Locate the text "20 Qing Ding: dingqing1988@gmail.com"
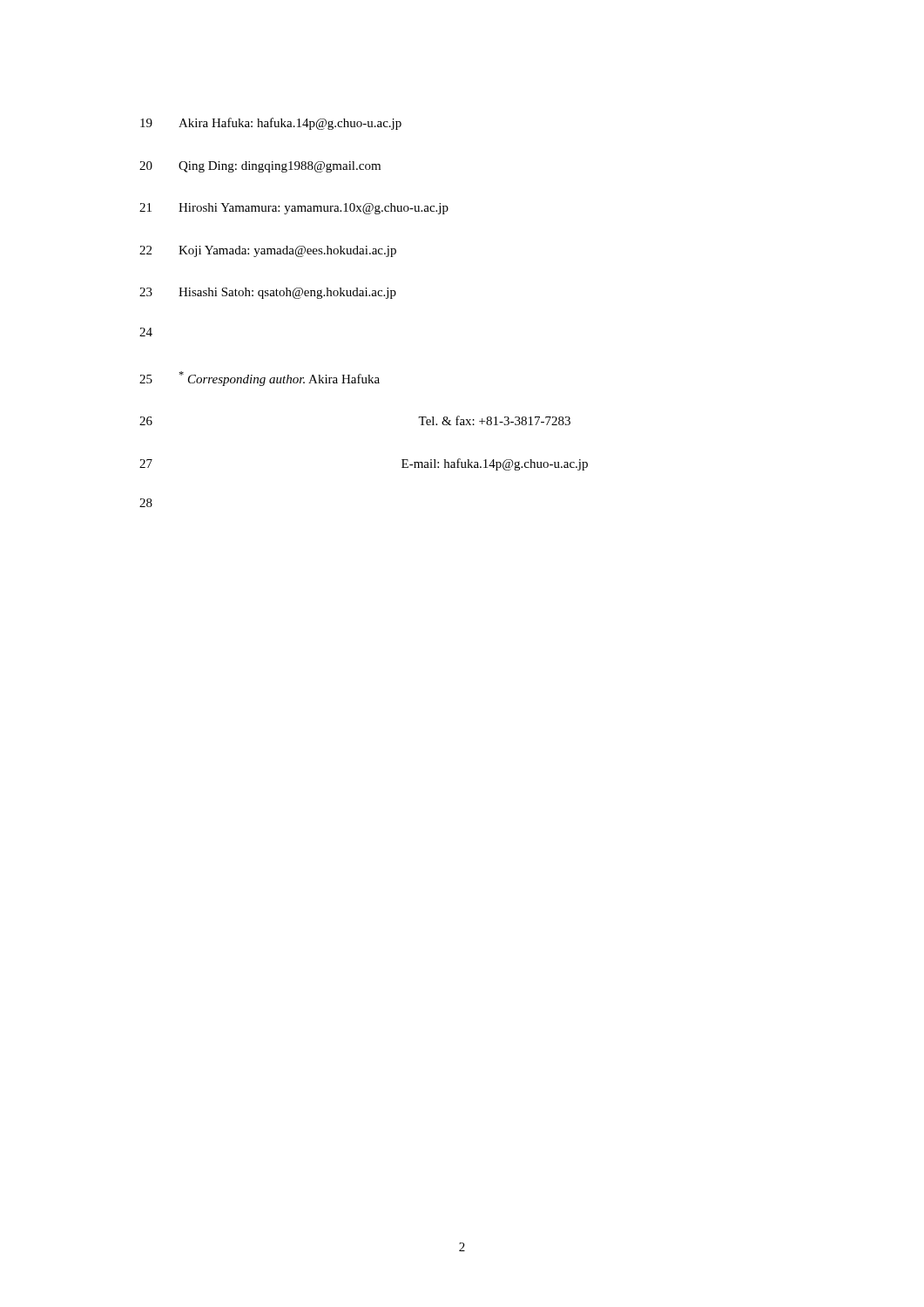Image resolution: width=924 pixels, height=1307 pixels. coord(247,165)
